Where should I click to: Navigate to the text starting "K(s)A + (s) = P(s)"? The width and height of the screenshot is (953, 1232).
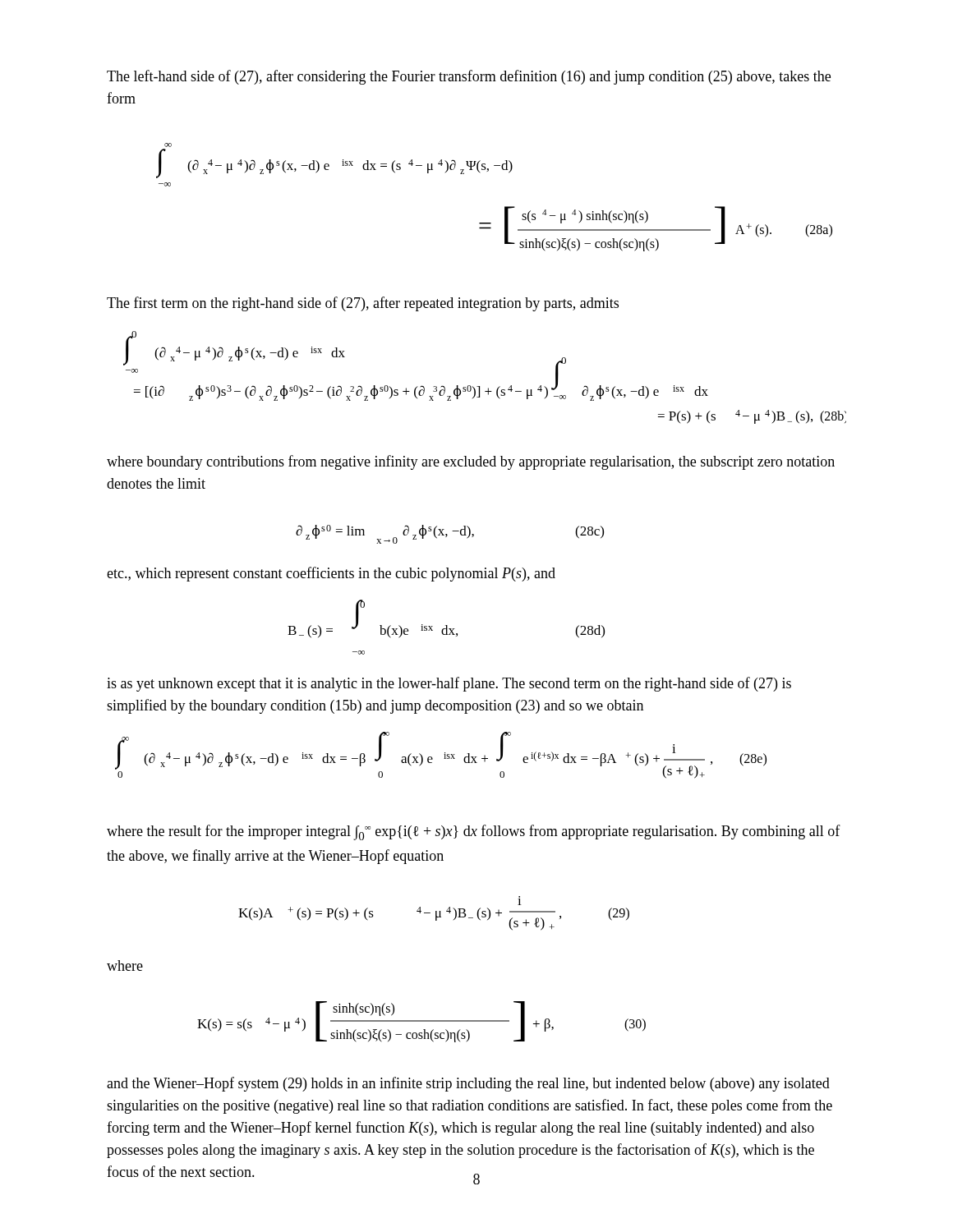[x=476, y=911]
